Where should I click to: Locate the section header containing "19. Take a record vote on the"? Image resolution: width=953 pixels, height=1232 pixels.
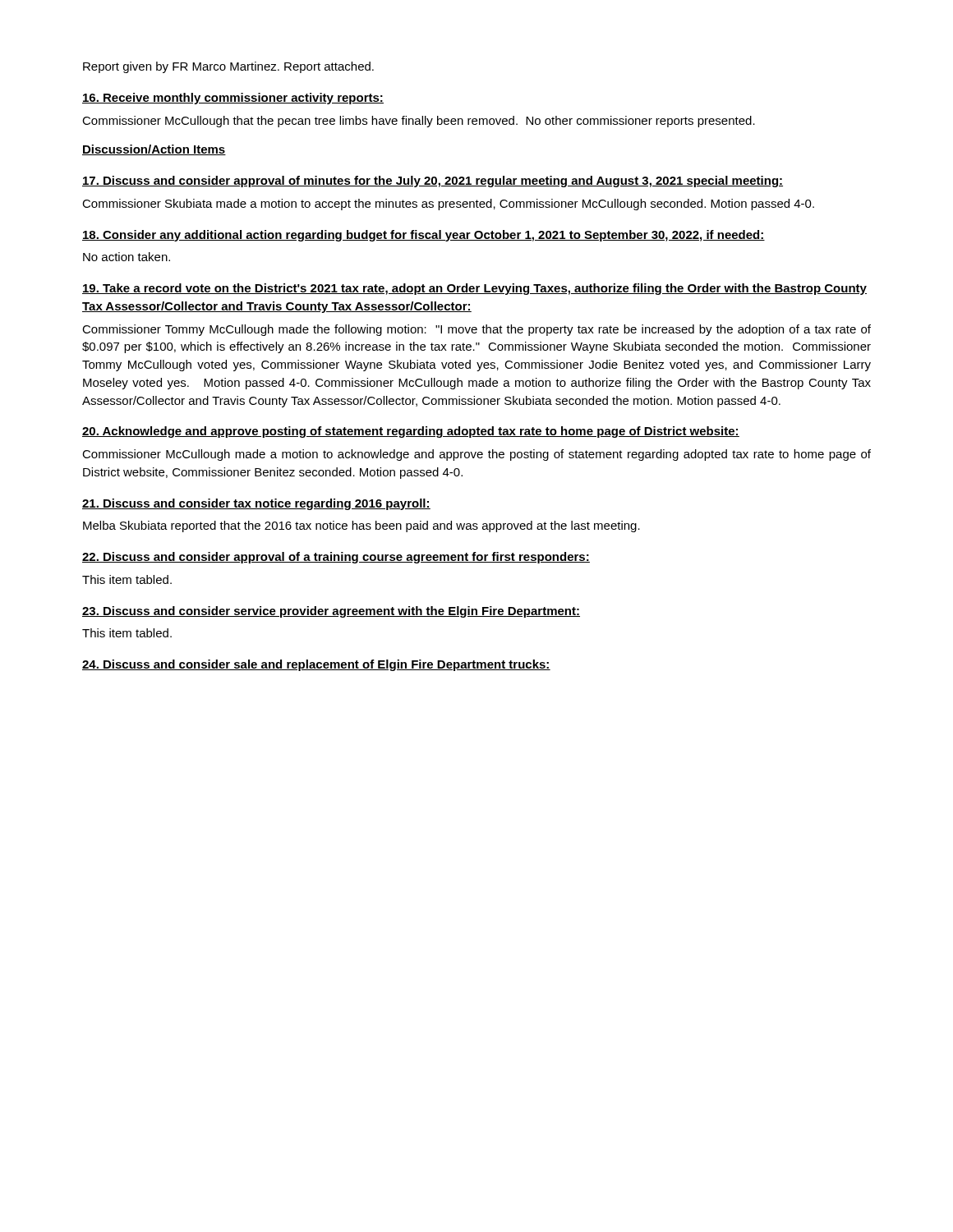point(474,297)
